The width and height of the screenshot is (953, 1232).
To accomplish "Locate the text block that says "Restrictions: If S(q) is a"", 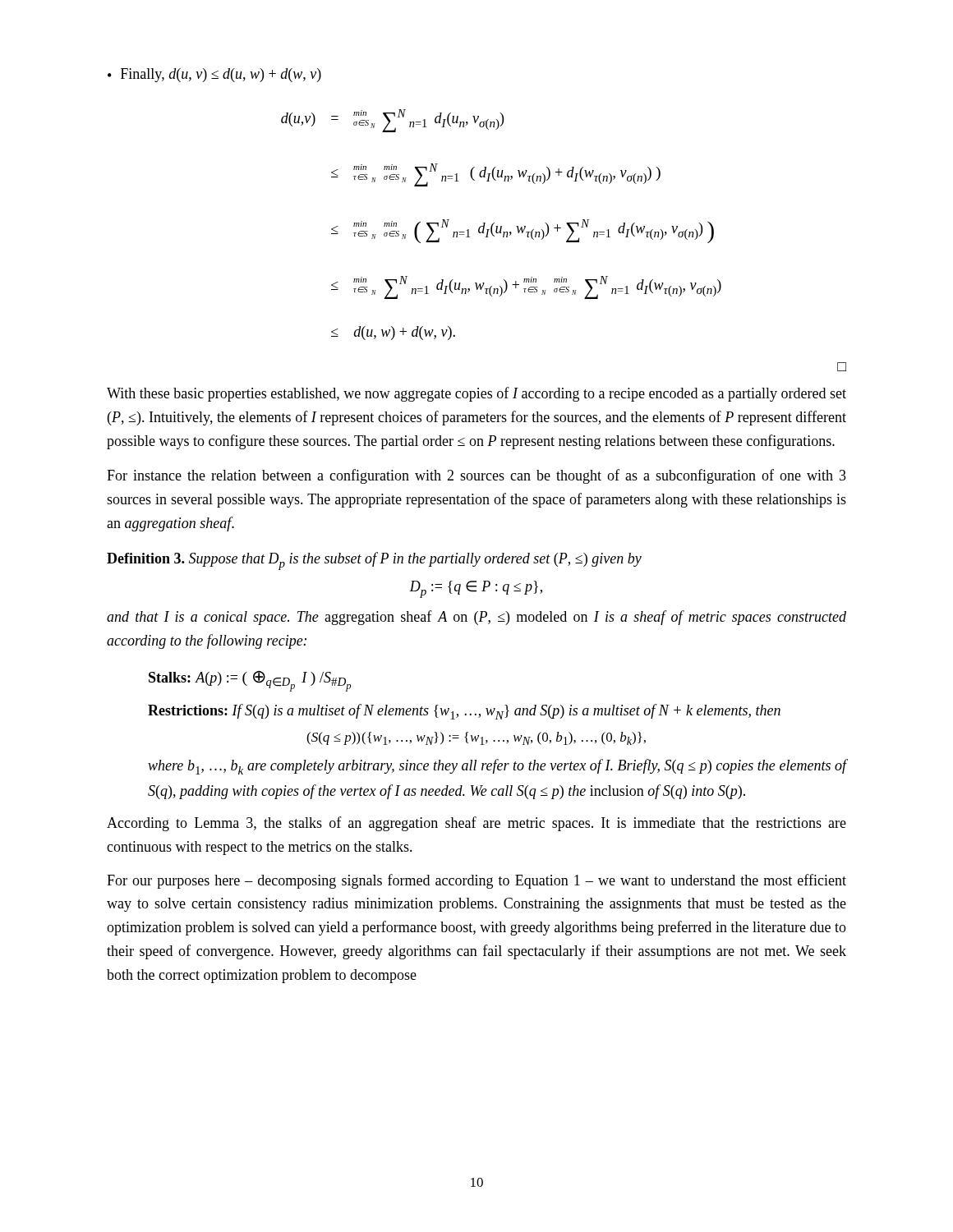I will coord(464,712).
